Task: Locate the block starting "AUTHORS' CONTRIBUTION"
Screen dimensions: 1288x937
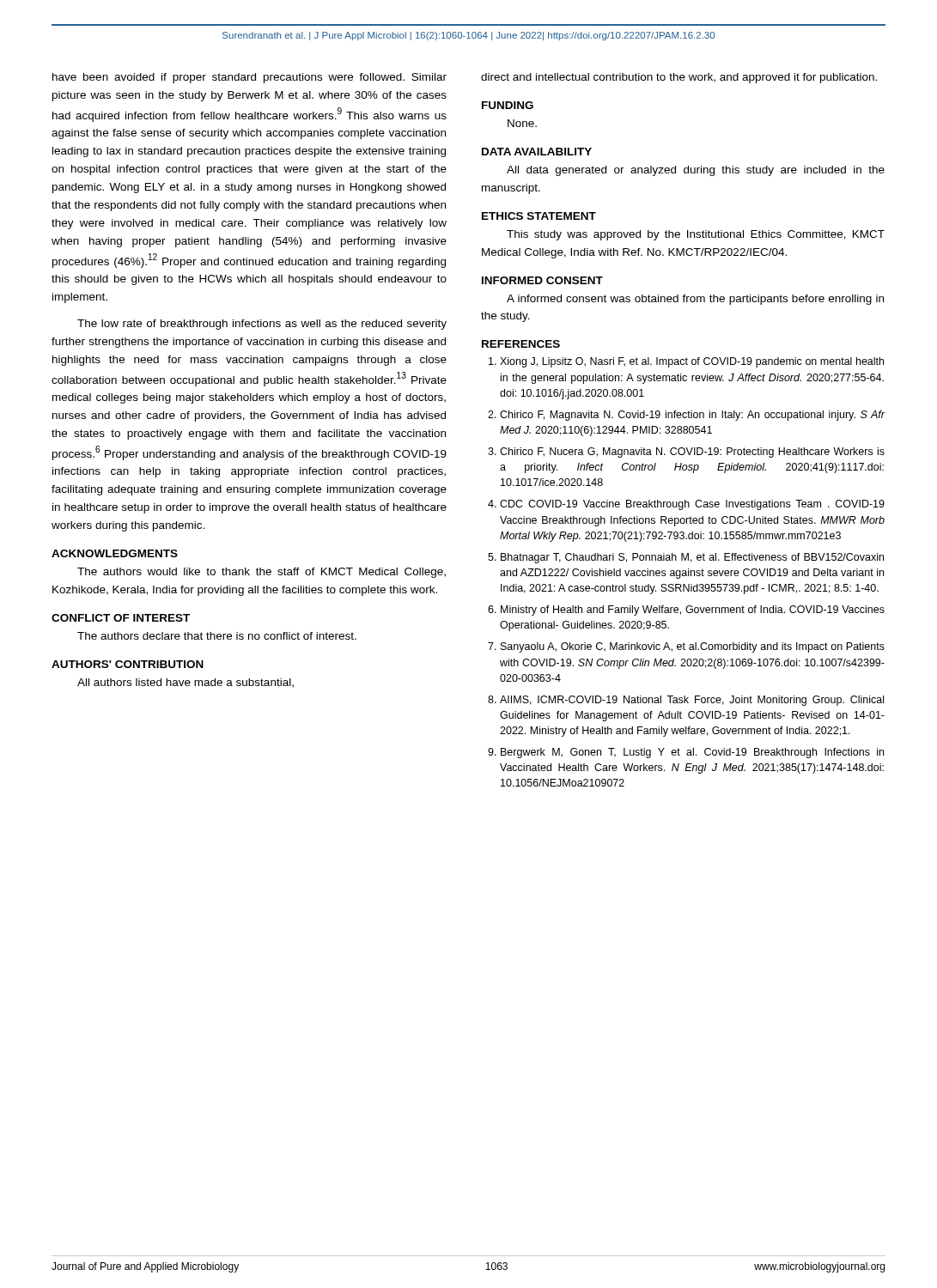Action: point(128,664)
